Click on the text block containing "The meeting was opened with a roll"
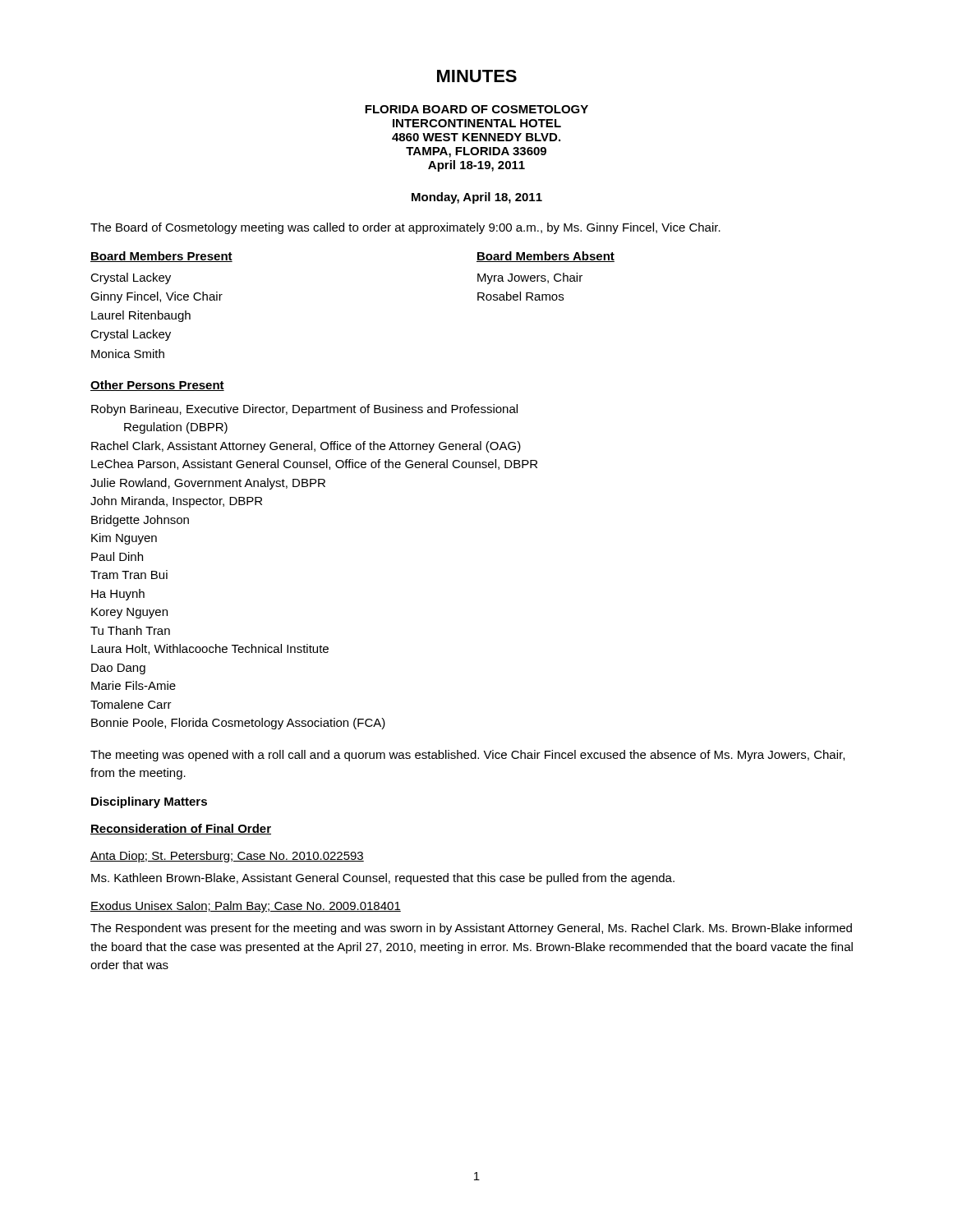 (476, 764)
